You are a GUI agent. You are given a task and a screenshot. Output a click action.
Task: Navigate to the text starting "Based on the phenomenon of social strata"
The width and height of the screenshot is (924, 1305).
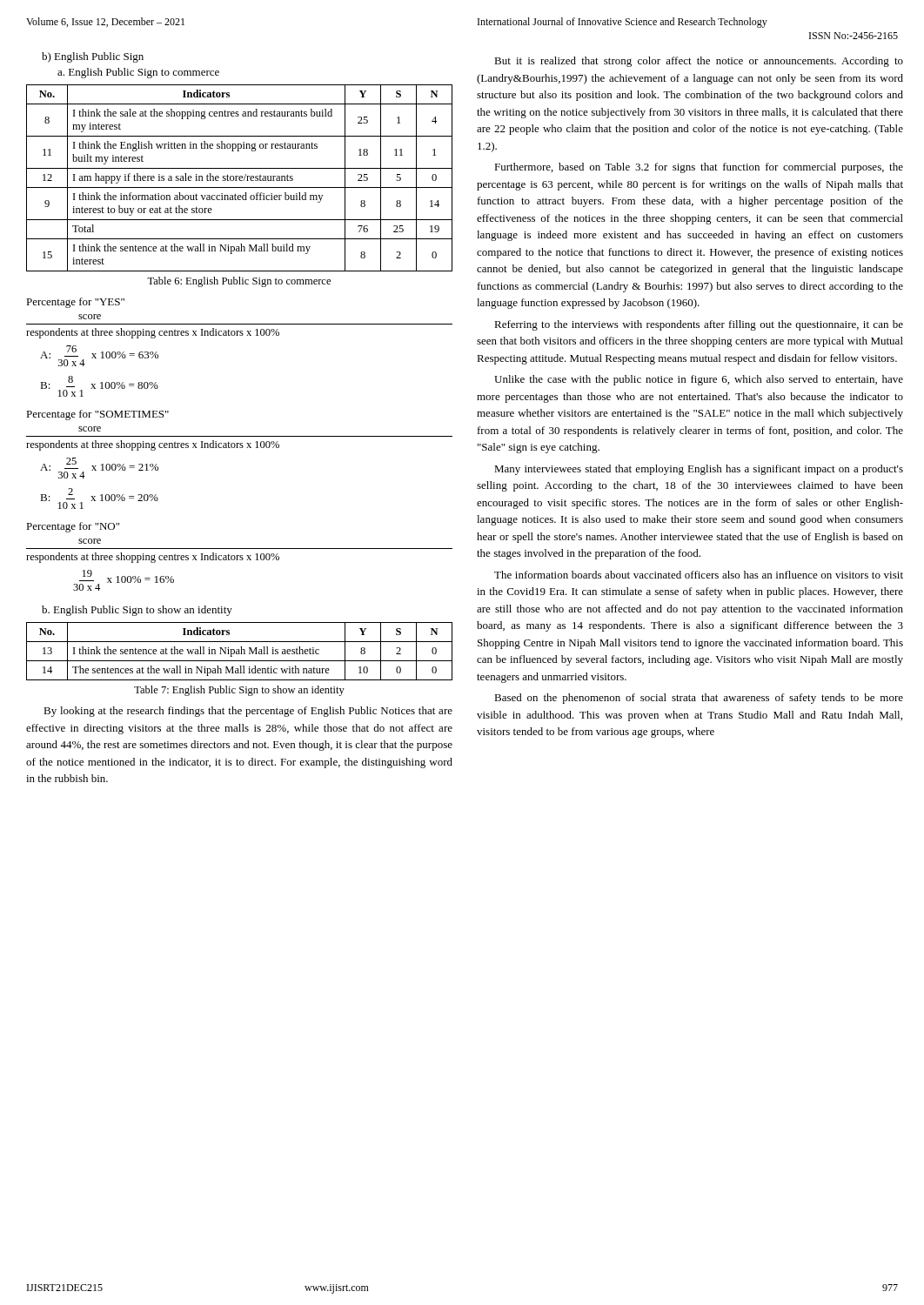(x=690, y=714)
